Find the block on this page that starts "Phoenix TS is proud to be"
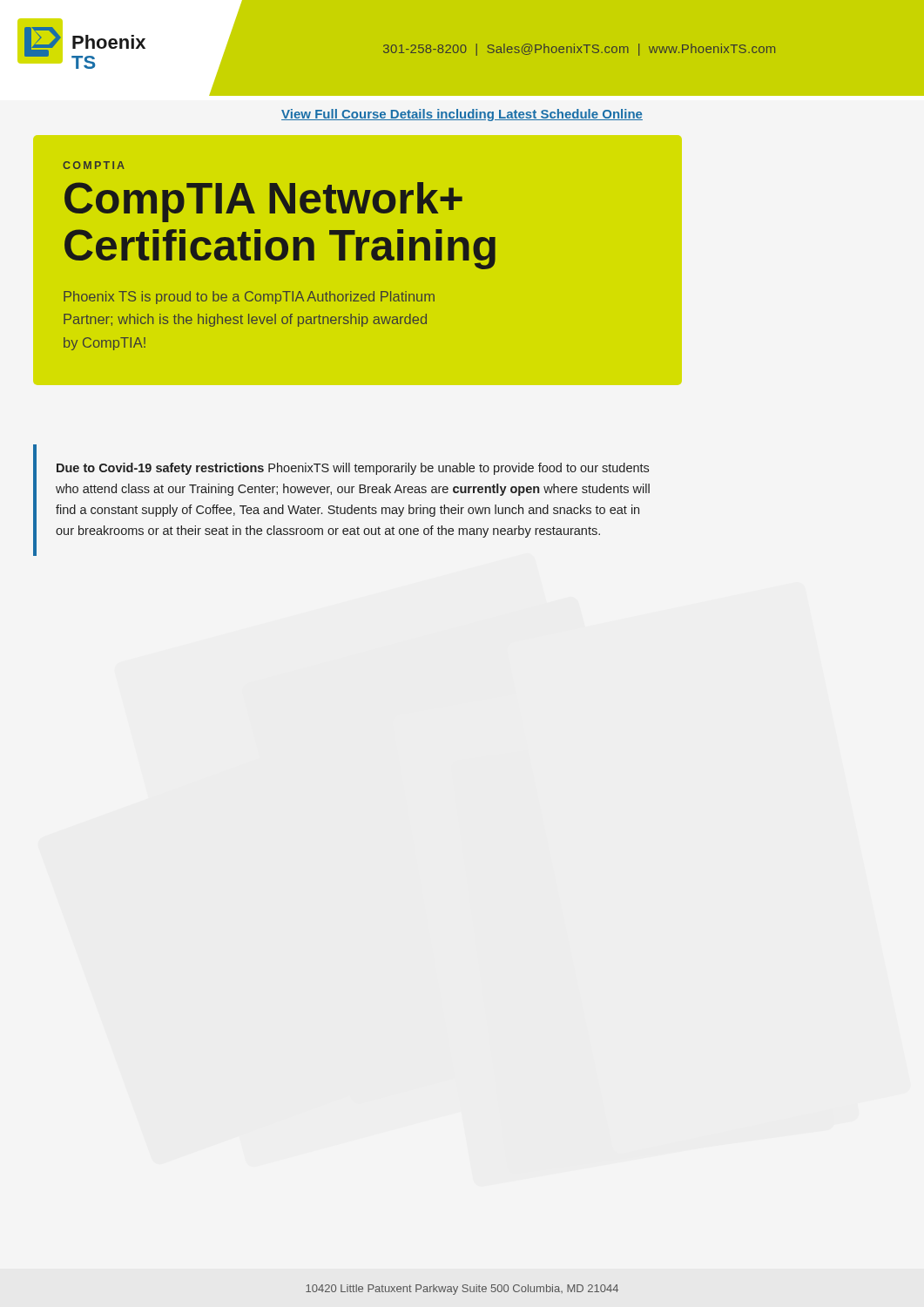924x1307 pixels. [x=249, y=319]
